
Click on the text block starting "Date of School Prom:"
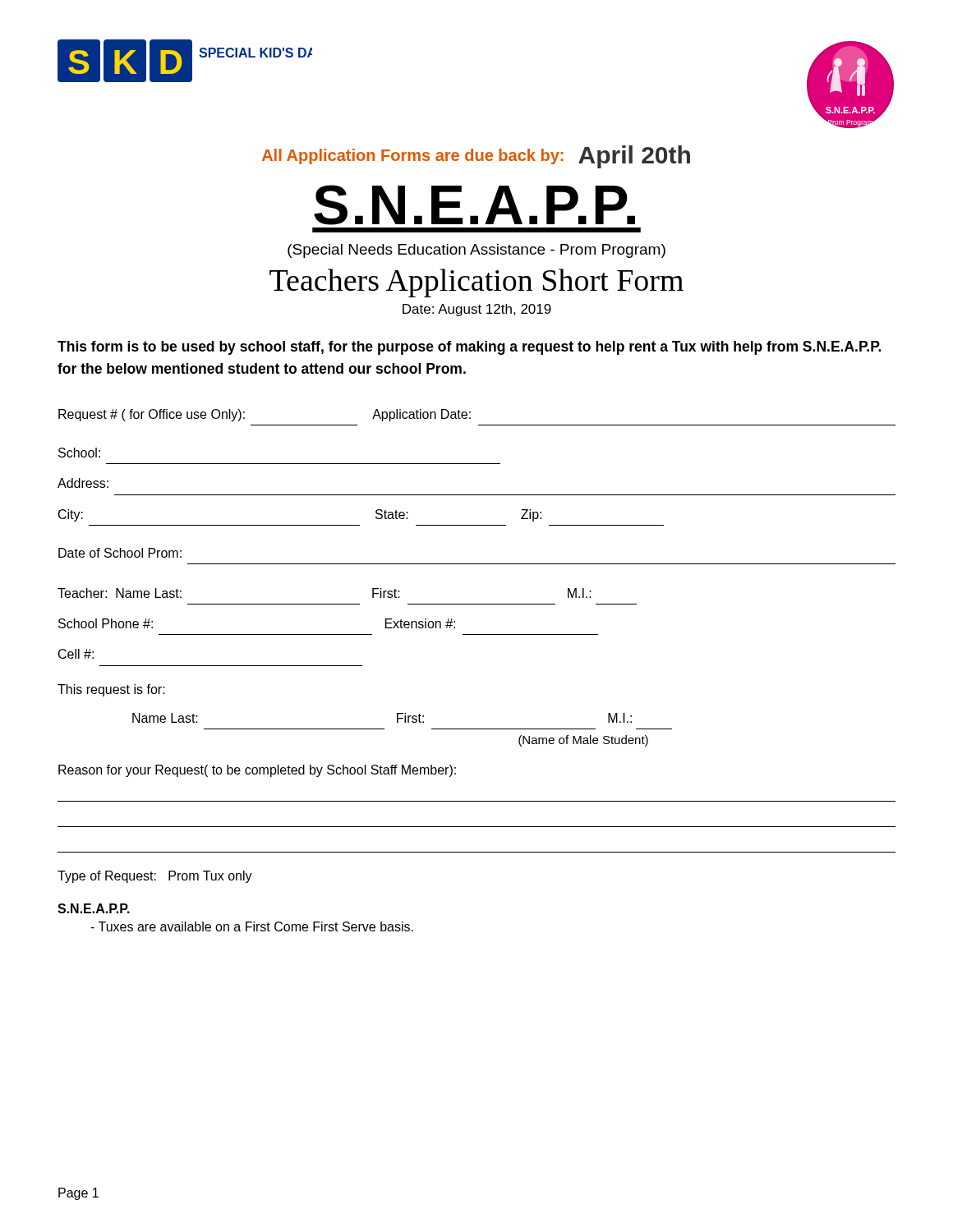coord(476,553)
